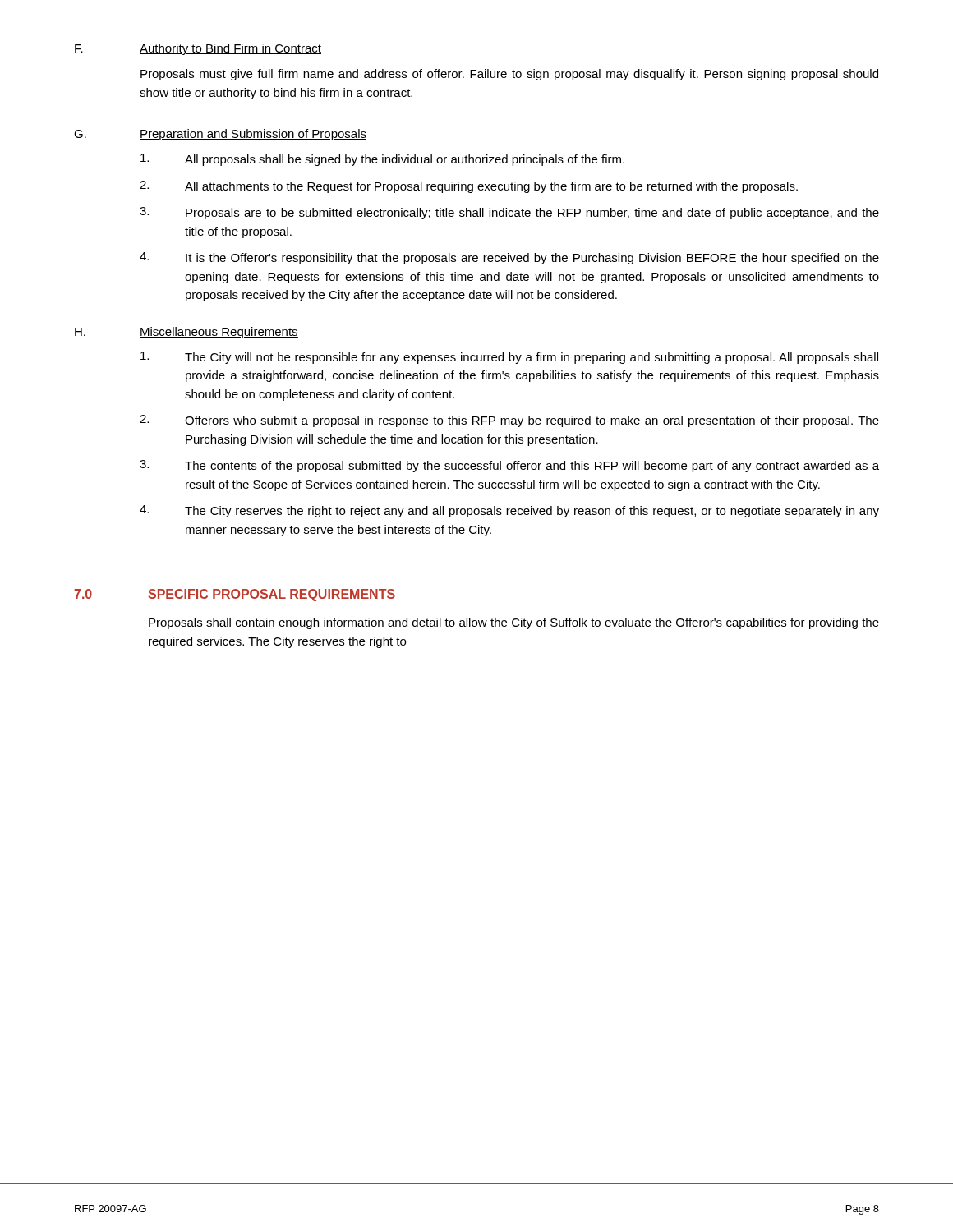The width and height of the screenshot is (953, 1232).
Task: Locate the list item that says "All proposals shall be"
Action: (509, 160)
